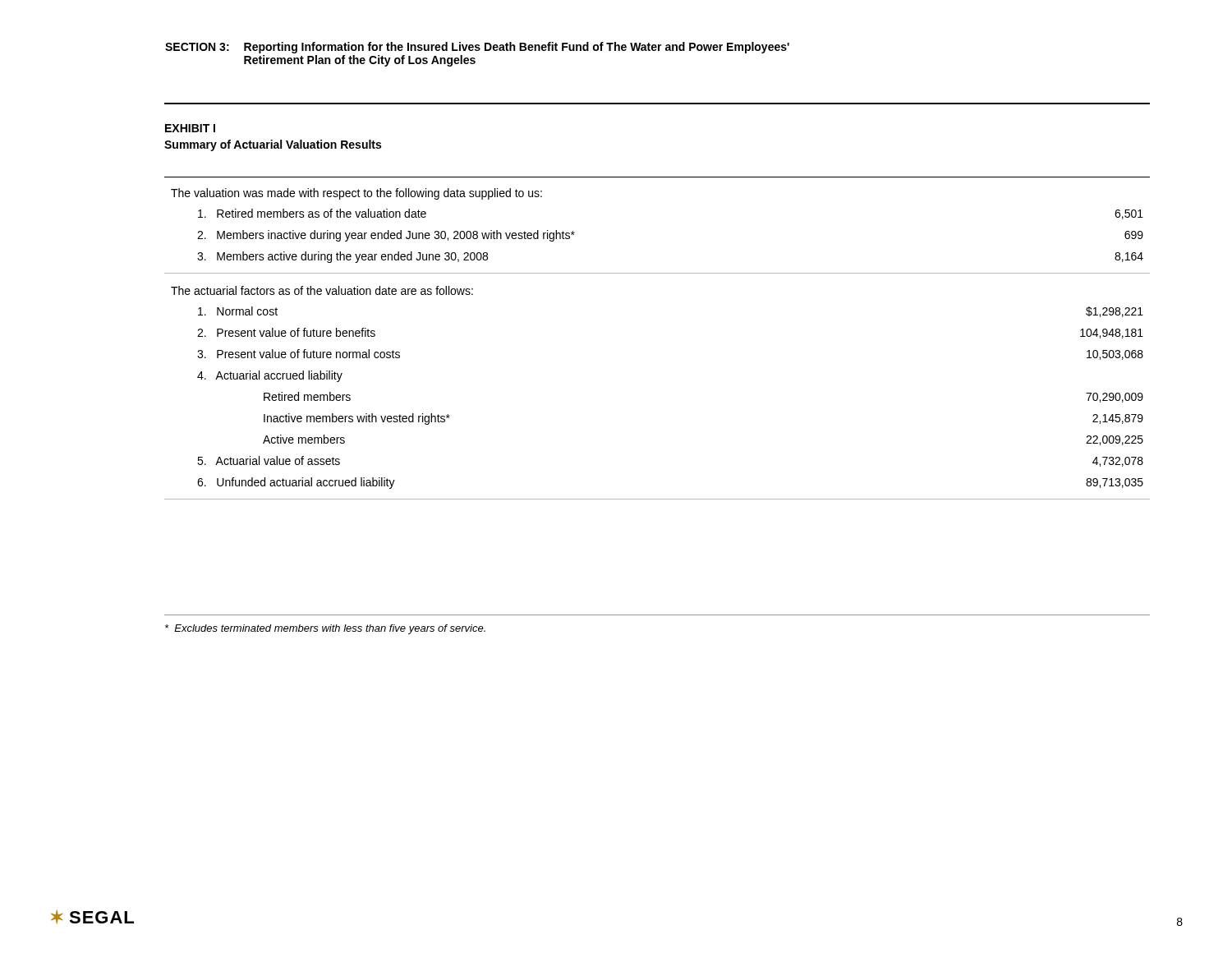Click on the table containing "3. Present value"
The width and height of the screenshot is (1232, 953).
tap(657, 344)
